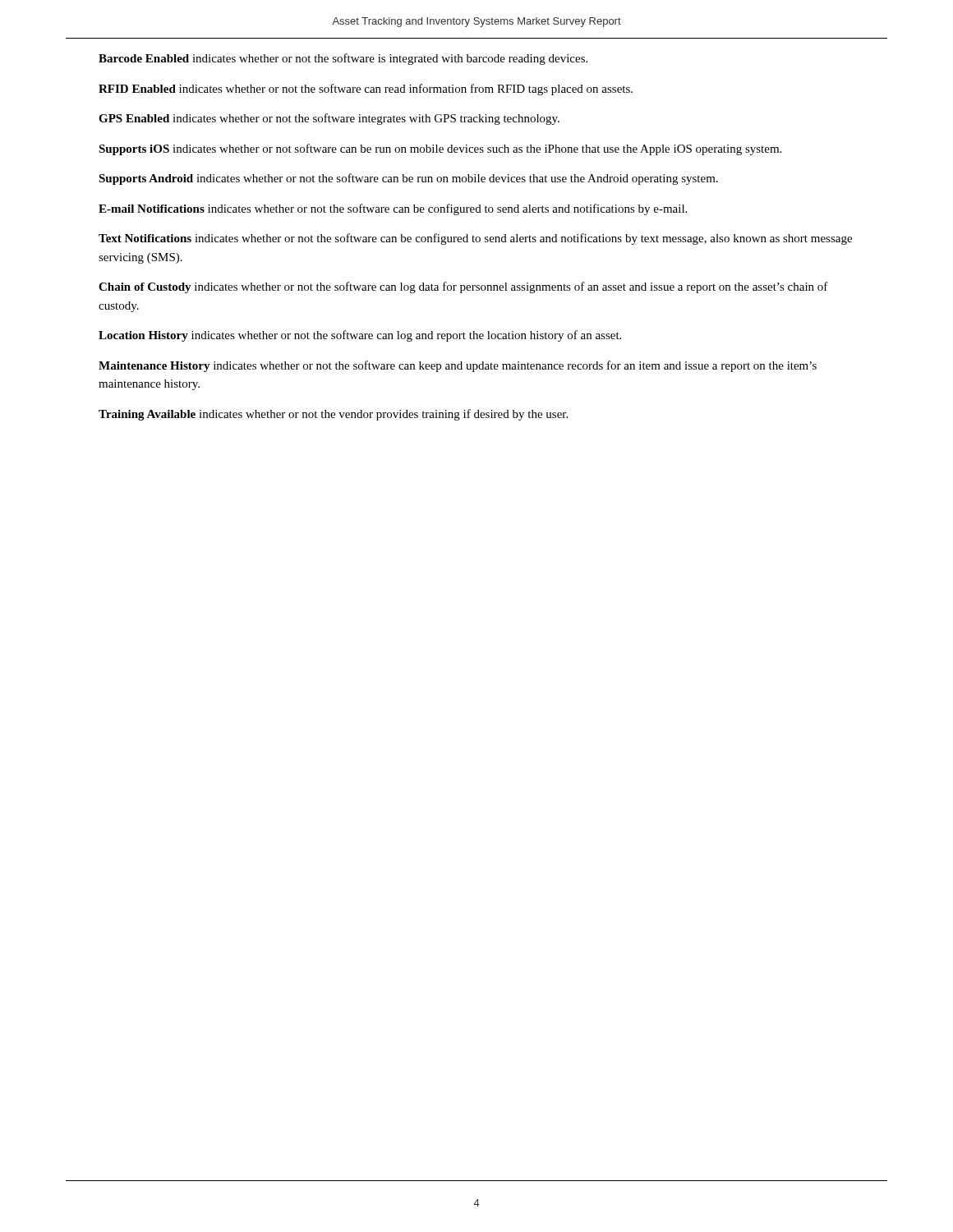This screenshot has height=1232, width=953.
Task: Click on the text block that says "GPS Enabled indicates whether or not the software"
Action: [329, 118]
